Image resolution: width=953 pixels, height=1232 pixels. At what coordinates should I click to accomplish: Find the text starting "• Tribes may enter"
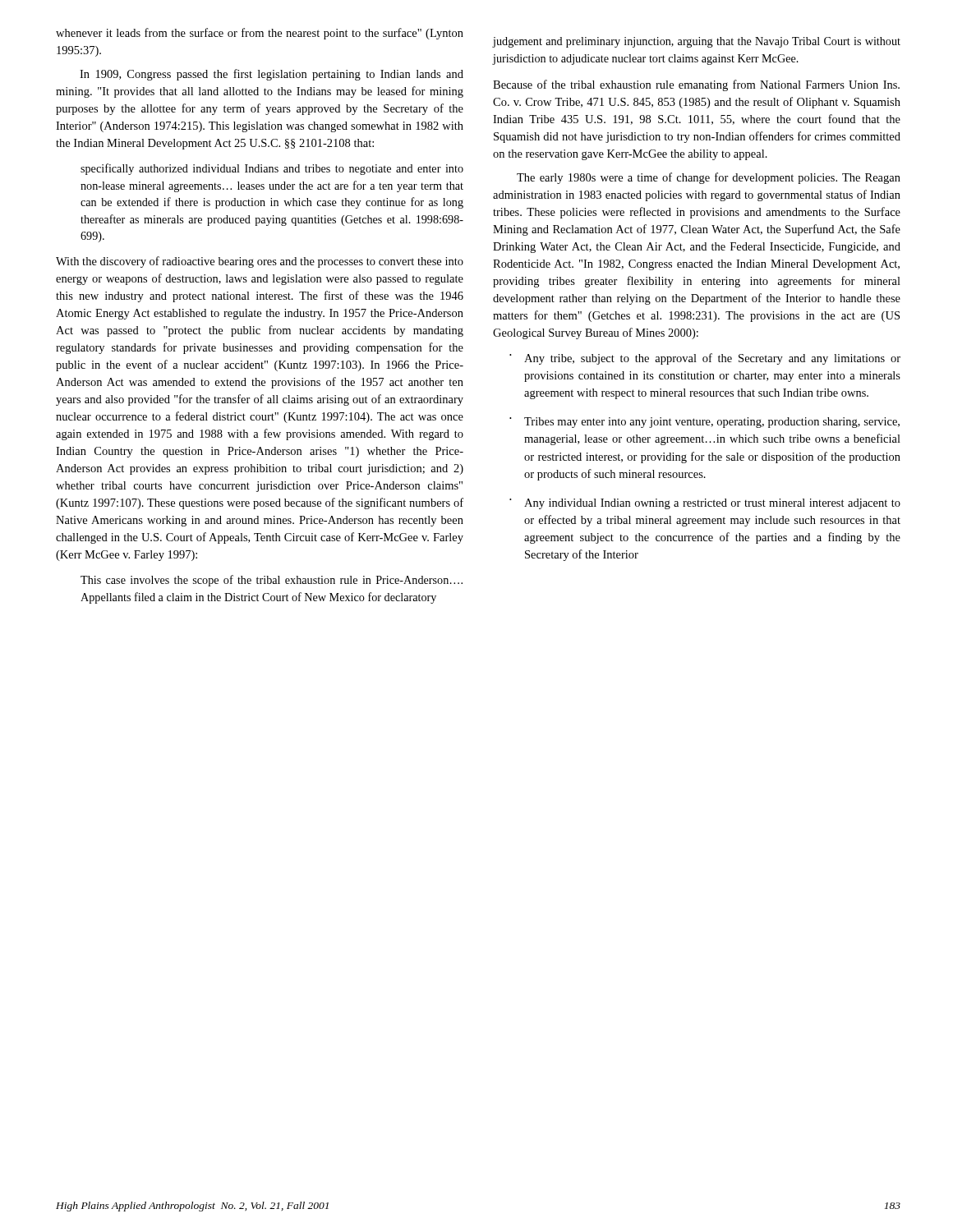[x=705, y=448]
